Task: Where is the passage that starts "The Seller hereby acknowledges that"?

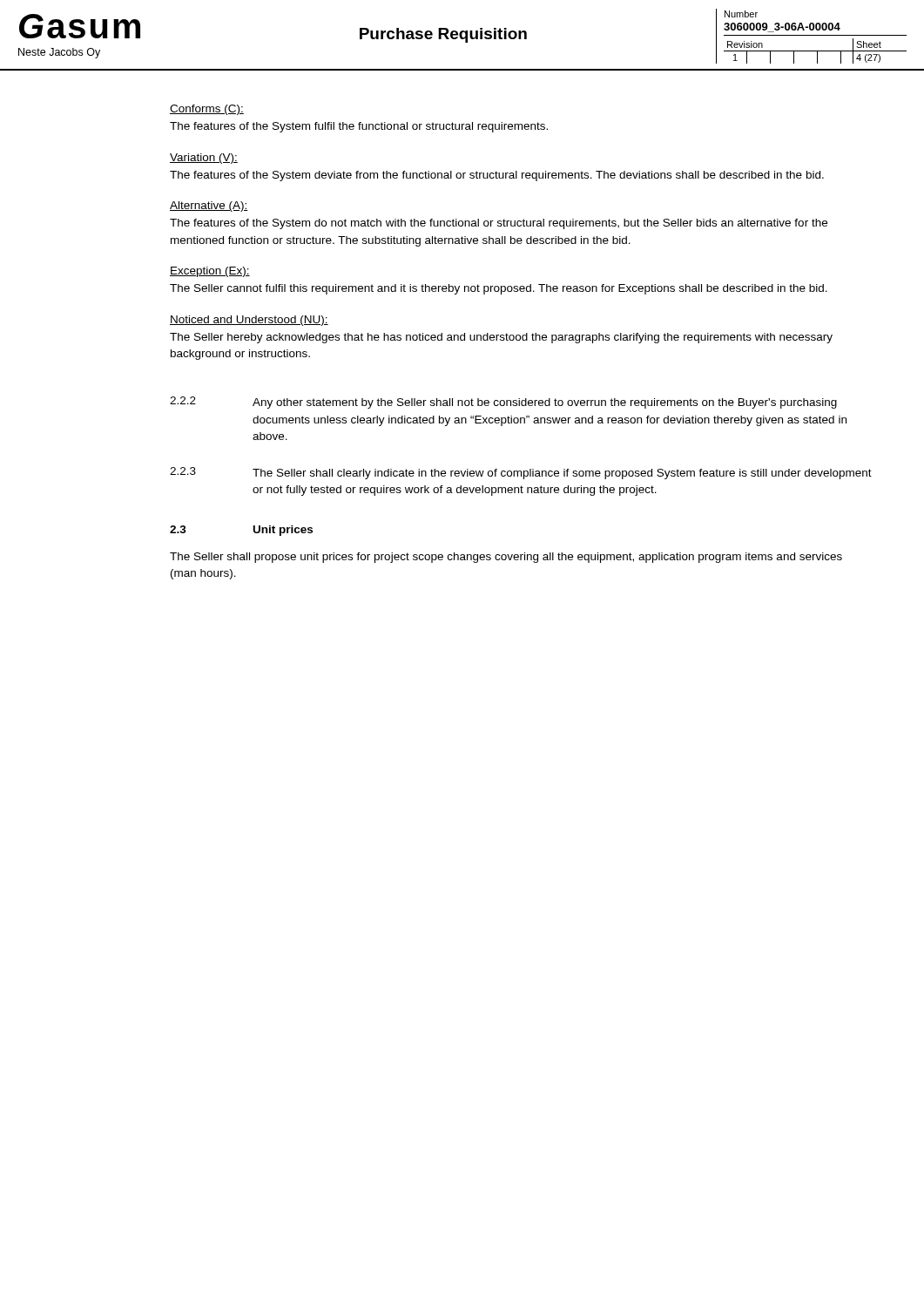Action: click(x=501, y=345)
